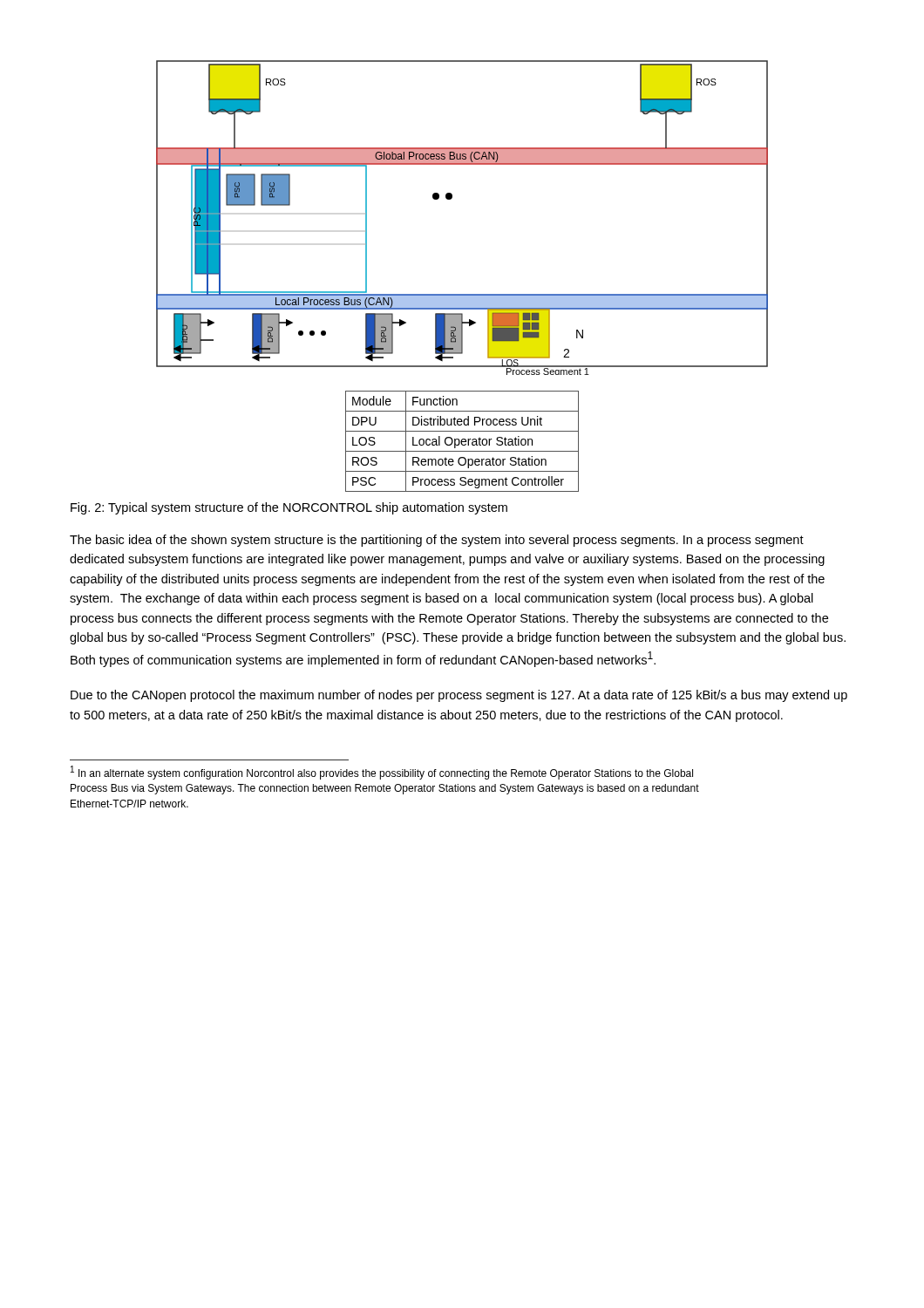Select the table that reads "Remote Operator Station"
The height and width of the screenshot is (1308, 924).
click(x=462, y=441)
